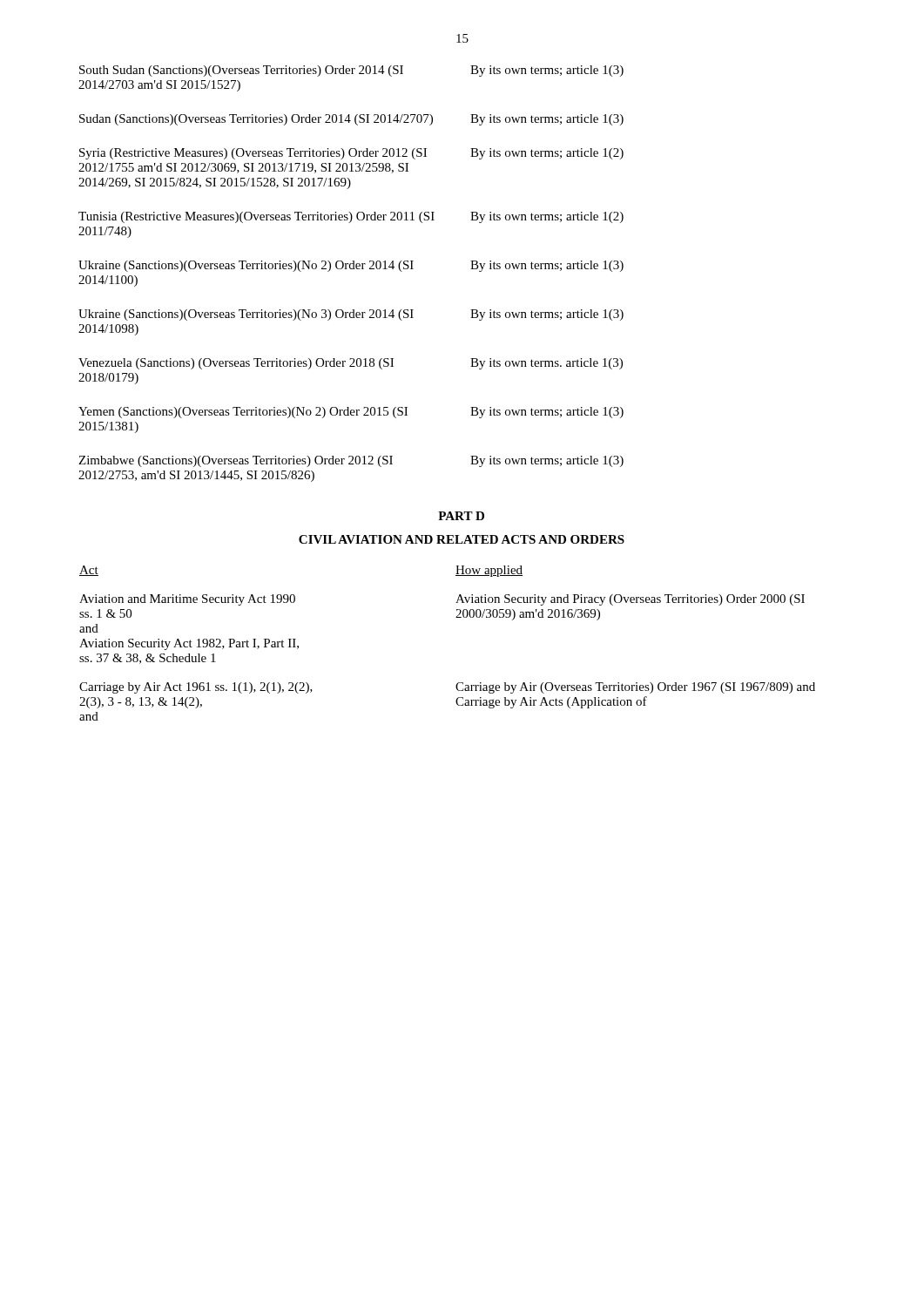Viewport: 924px width, 1307px height.
Task: Locate the text starting "Syria (Restrictive Measures) (Overseas Territories)"
Action: point(351,154)
